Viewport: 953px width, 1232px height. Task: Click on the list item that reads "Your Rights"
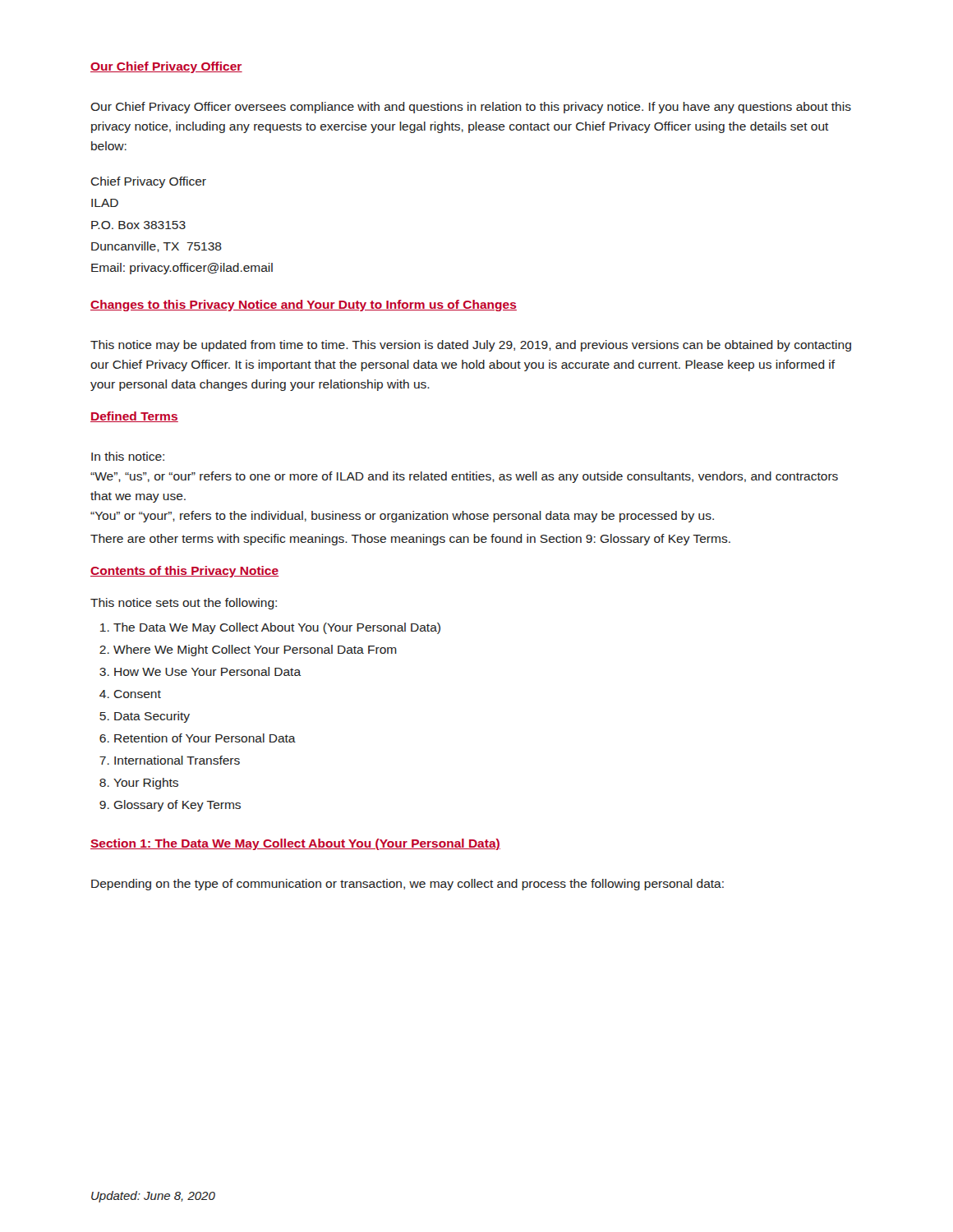[x=146, y=784]
